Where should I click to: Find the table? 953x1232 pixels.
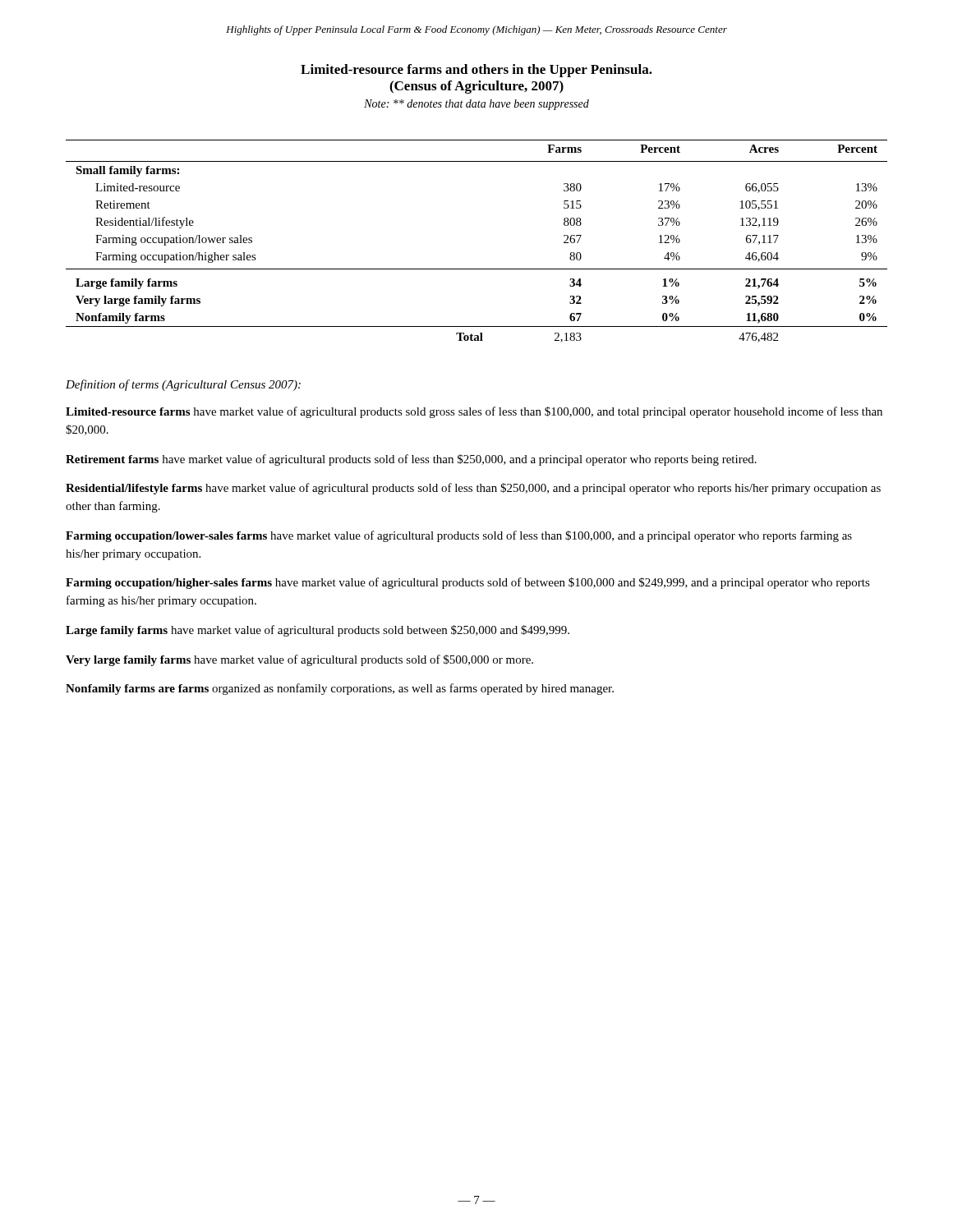(476, 244)
